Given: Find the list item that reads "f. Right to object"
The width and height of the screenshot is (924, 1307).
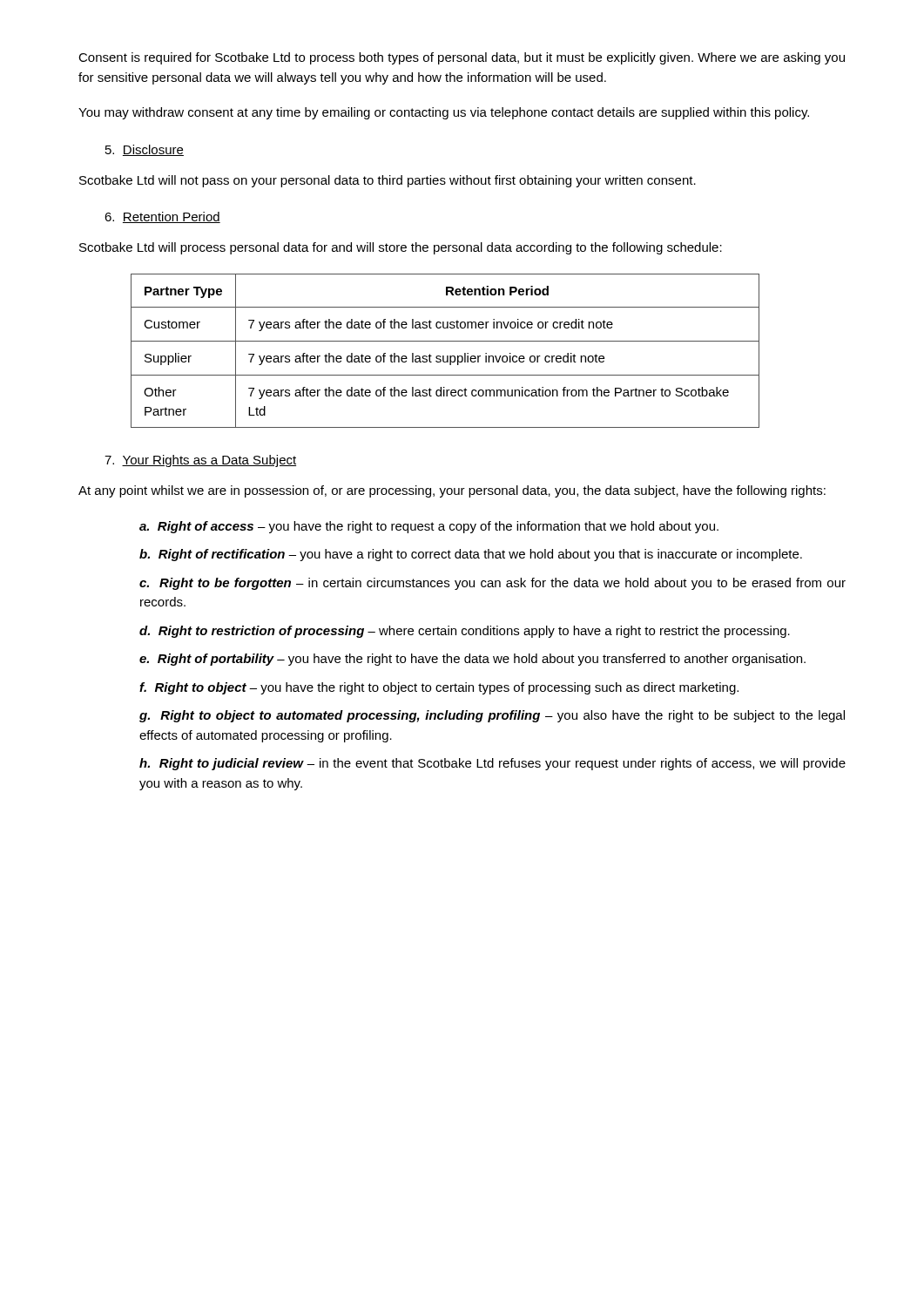Looking at the screenshot, I should click(440, 687).
